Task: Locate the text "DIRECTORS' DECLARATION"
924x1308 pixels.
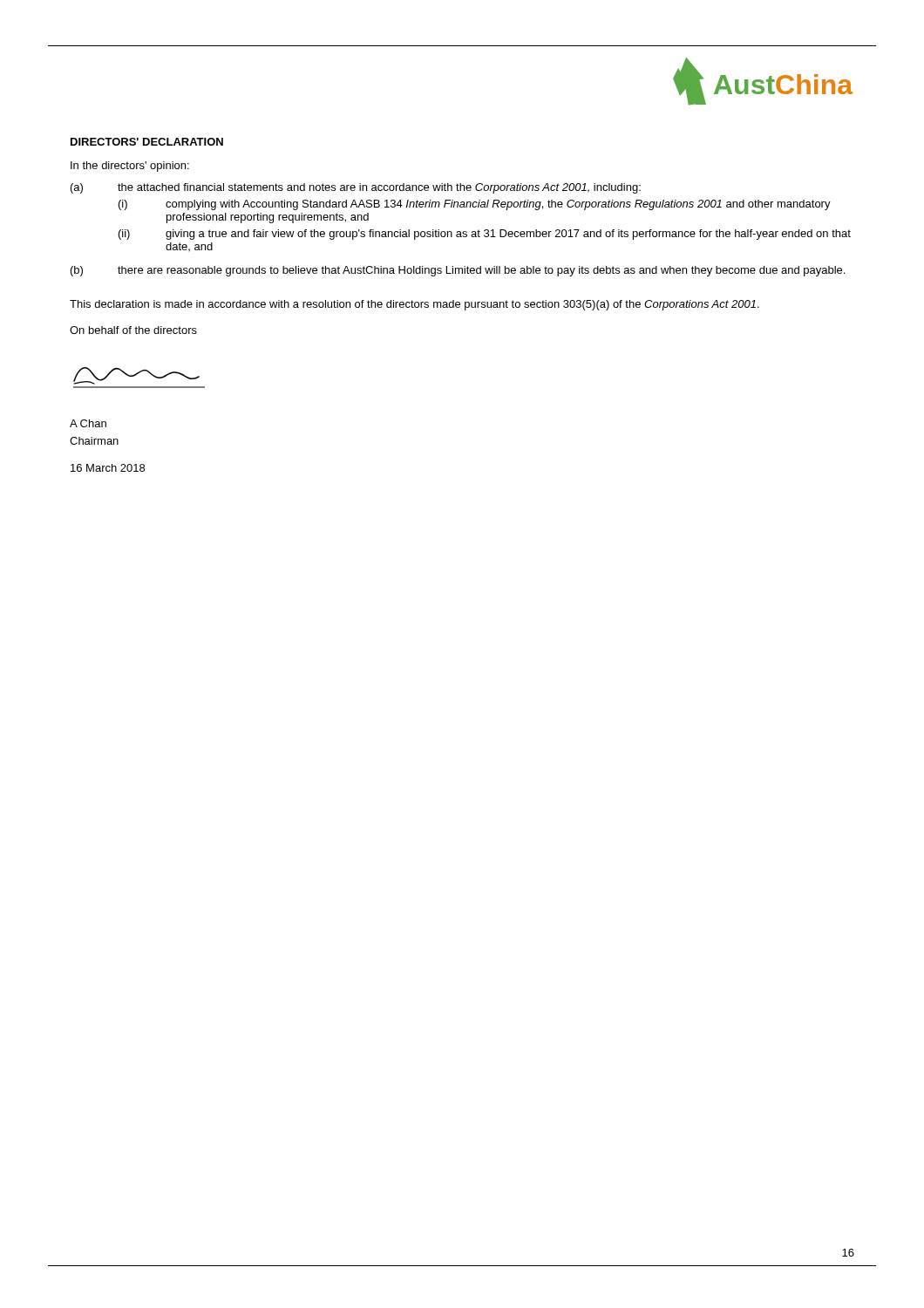Action: click(x=147, y=142)
